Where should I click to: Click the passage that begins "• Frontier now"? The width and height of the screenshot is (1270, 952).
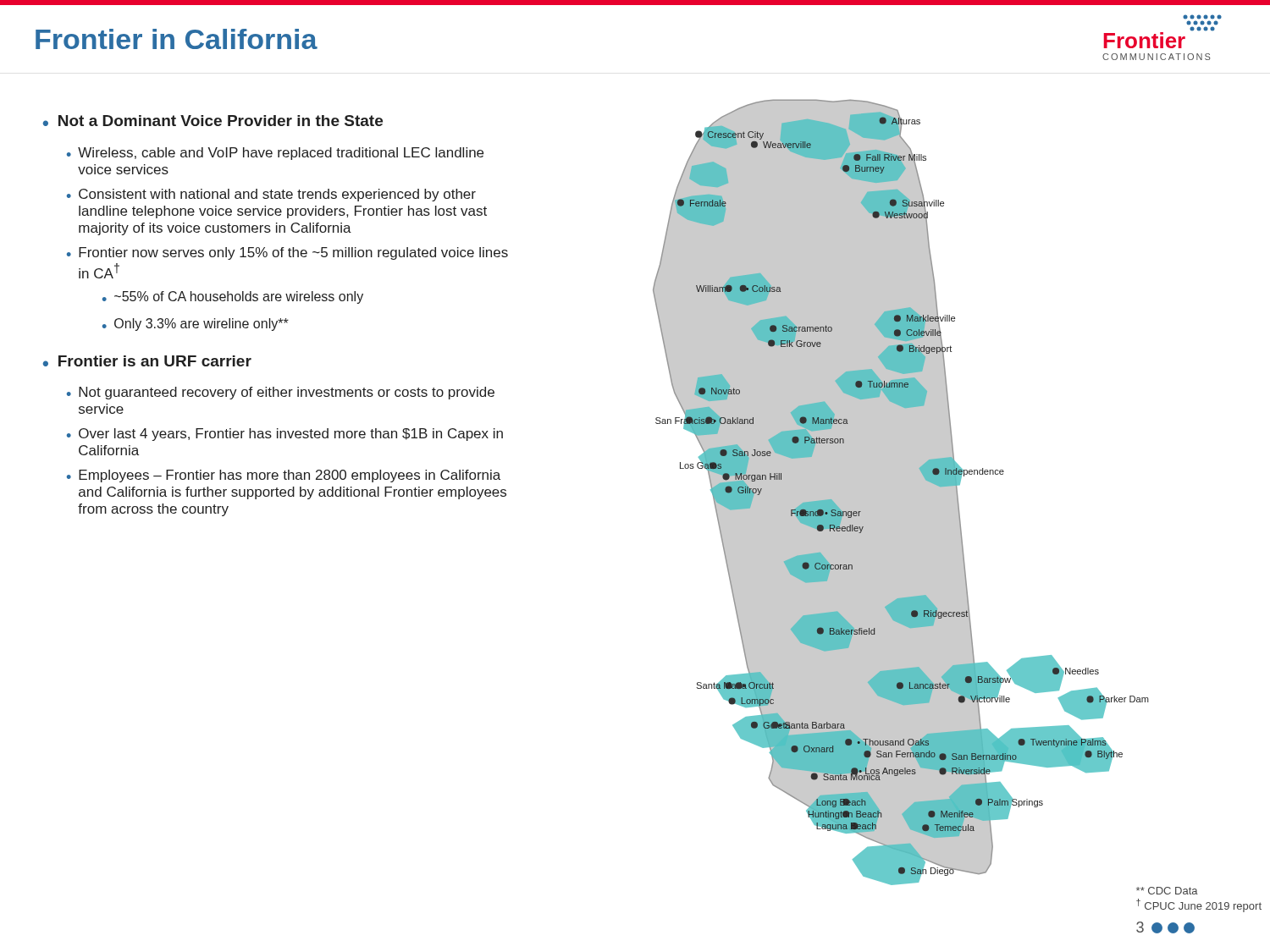click(291, 263)
